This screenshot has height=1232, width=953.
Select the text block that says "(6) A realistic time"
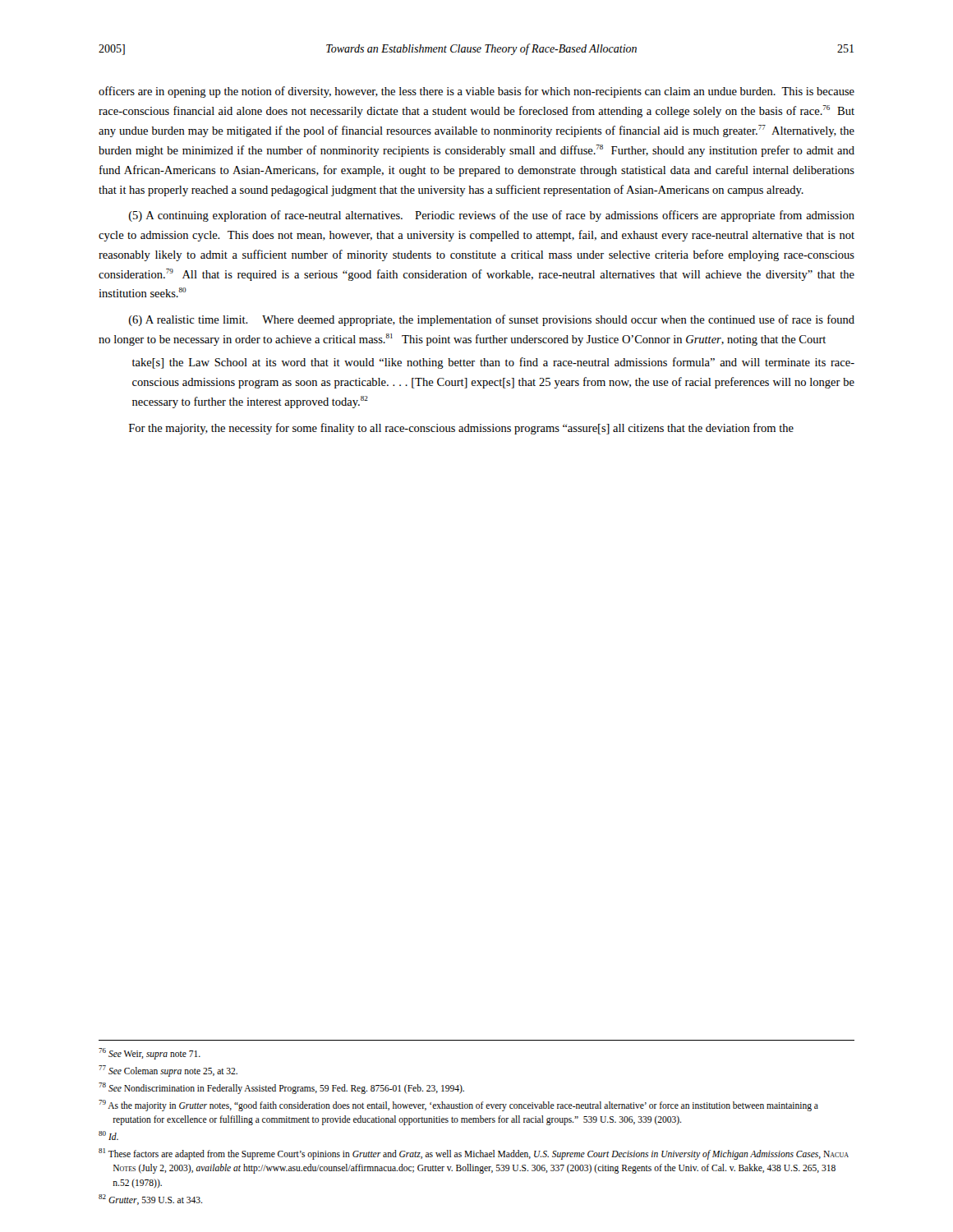(x=476, y=330)
